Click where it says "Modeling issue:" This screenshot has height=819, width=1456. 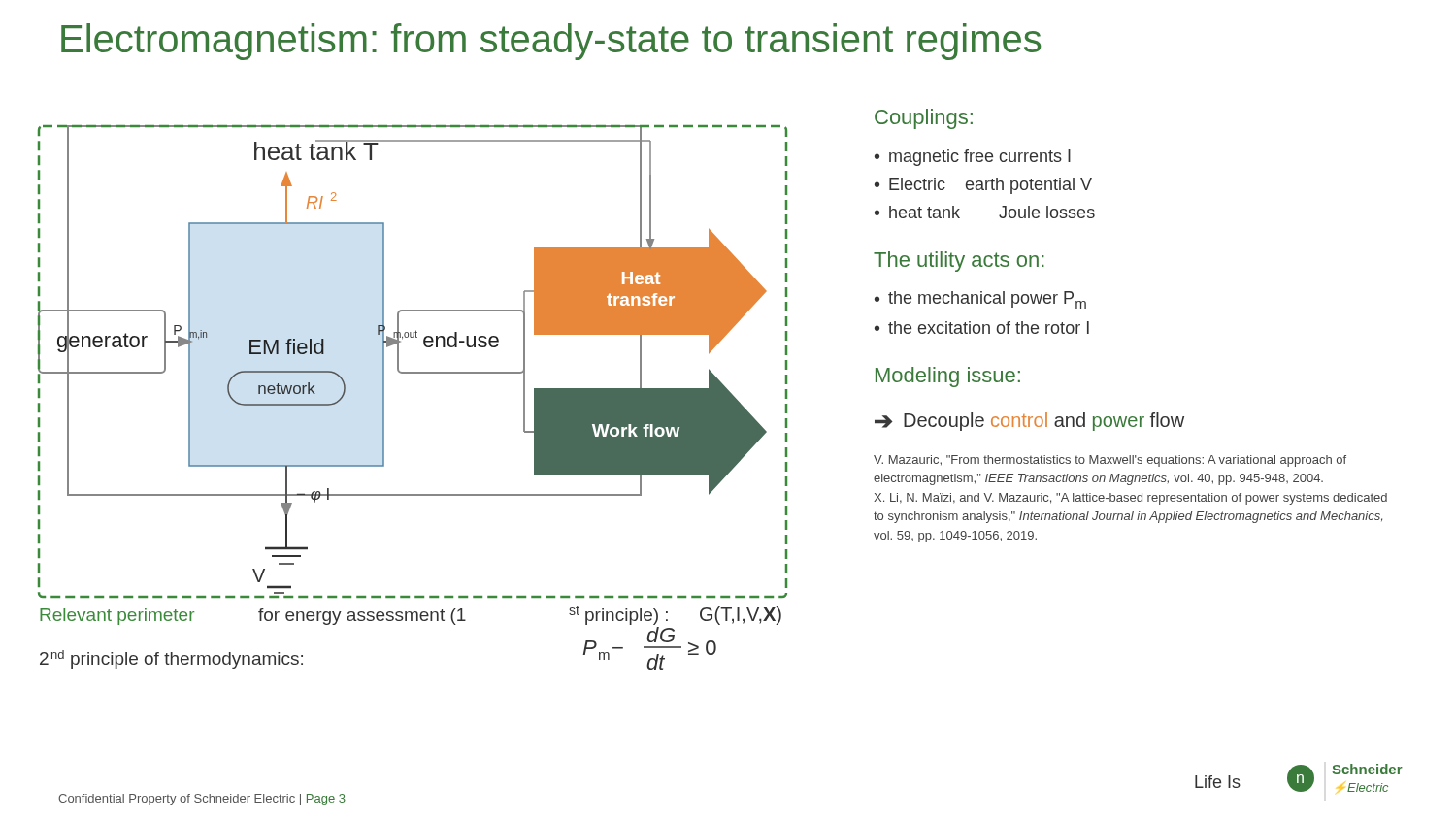[948, 375]
